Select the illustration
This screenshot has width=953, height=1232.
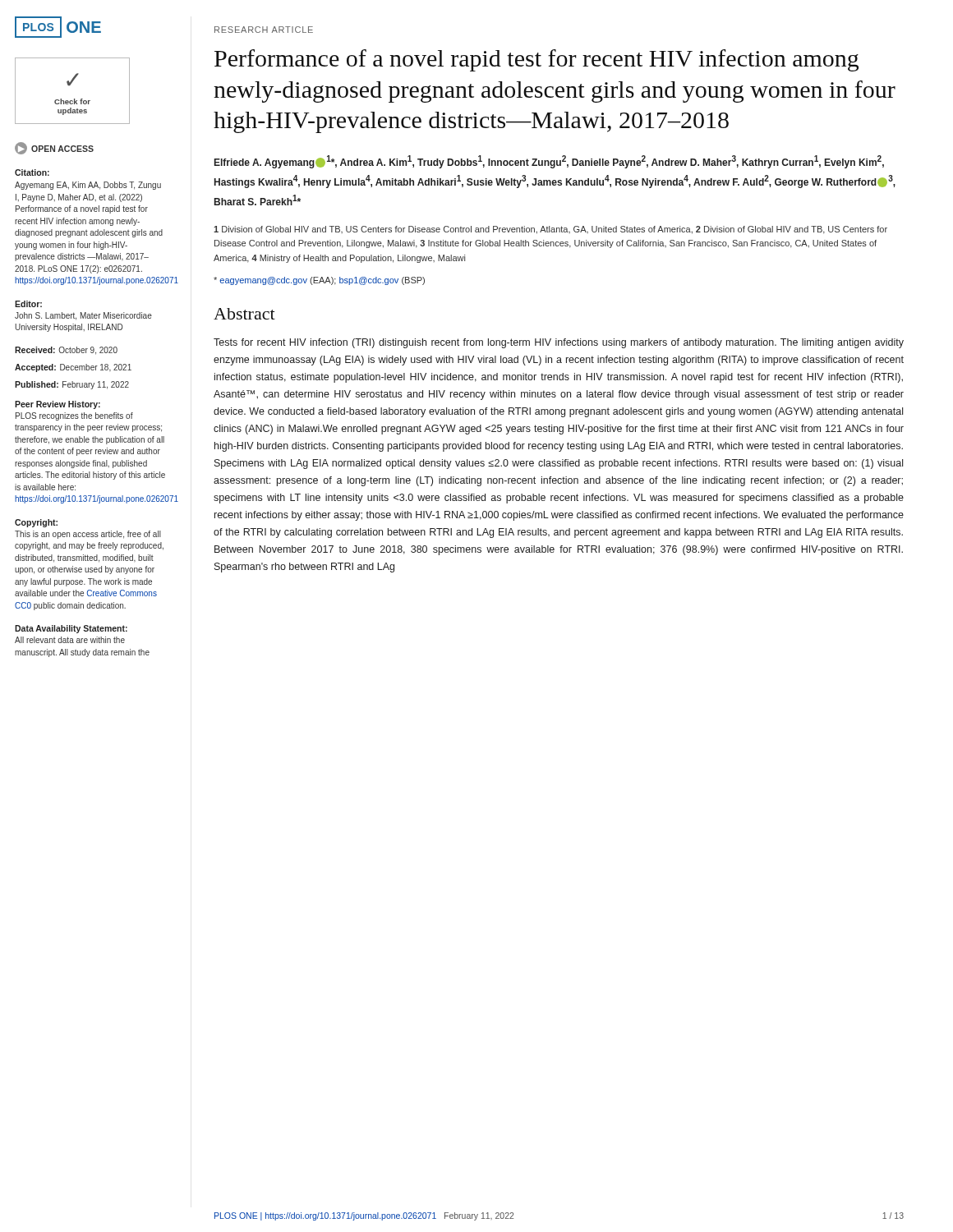[90, 91]
